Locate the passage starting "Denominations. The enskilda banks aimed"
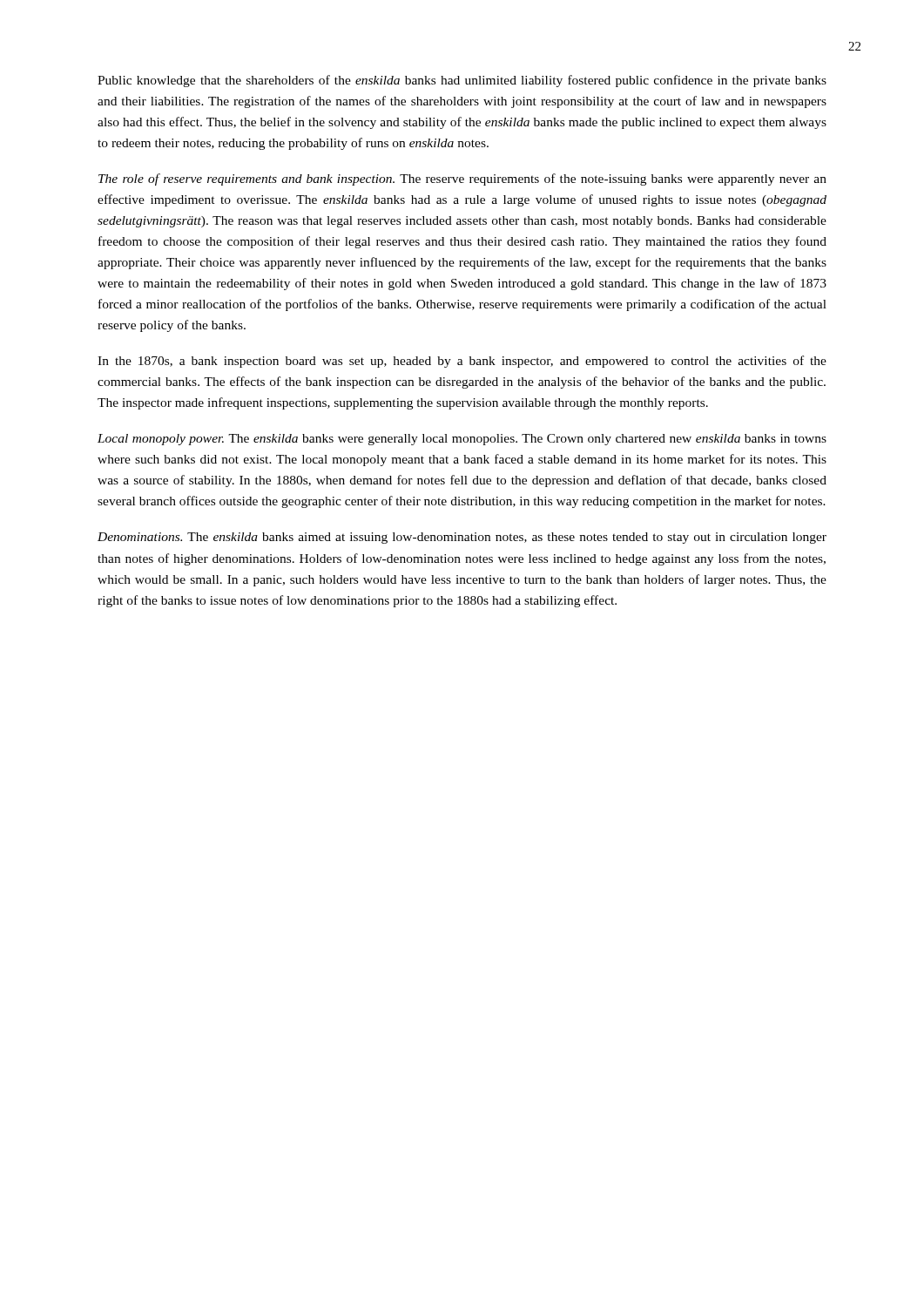The width and height of the screenshot is (924, 1307). click(462, 568)
